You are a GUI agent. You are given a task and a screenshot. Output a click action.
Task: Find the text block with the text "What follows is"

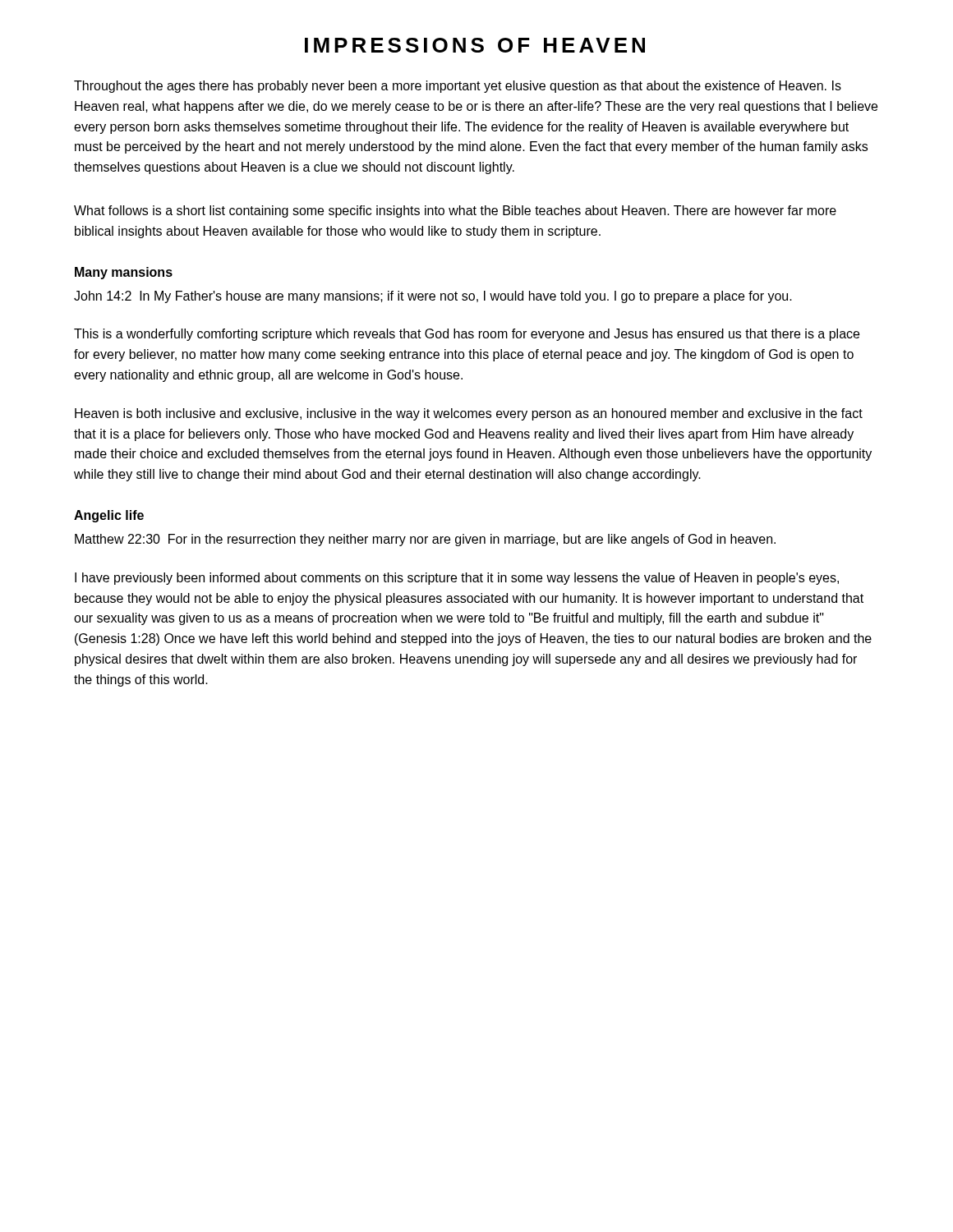click(455, 221)
